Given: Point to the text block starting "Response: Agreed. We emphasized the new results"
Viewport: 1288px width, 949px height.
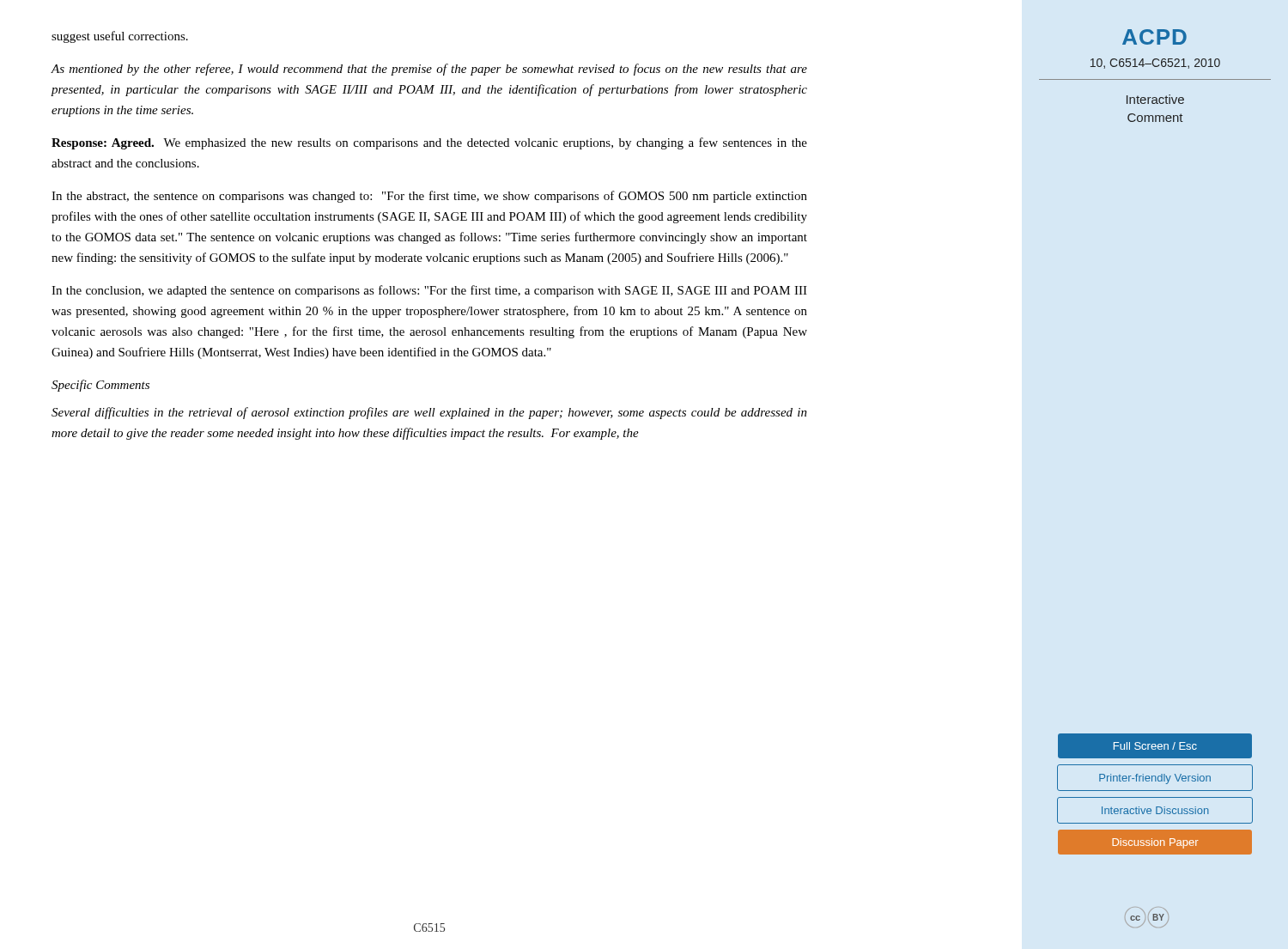Looking at the screenshot, I should tap(429, 153).
